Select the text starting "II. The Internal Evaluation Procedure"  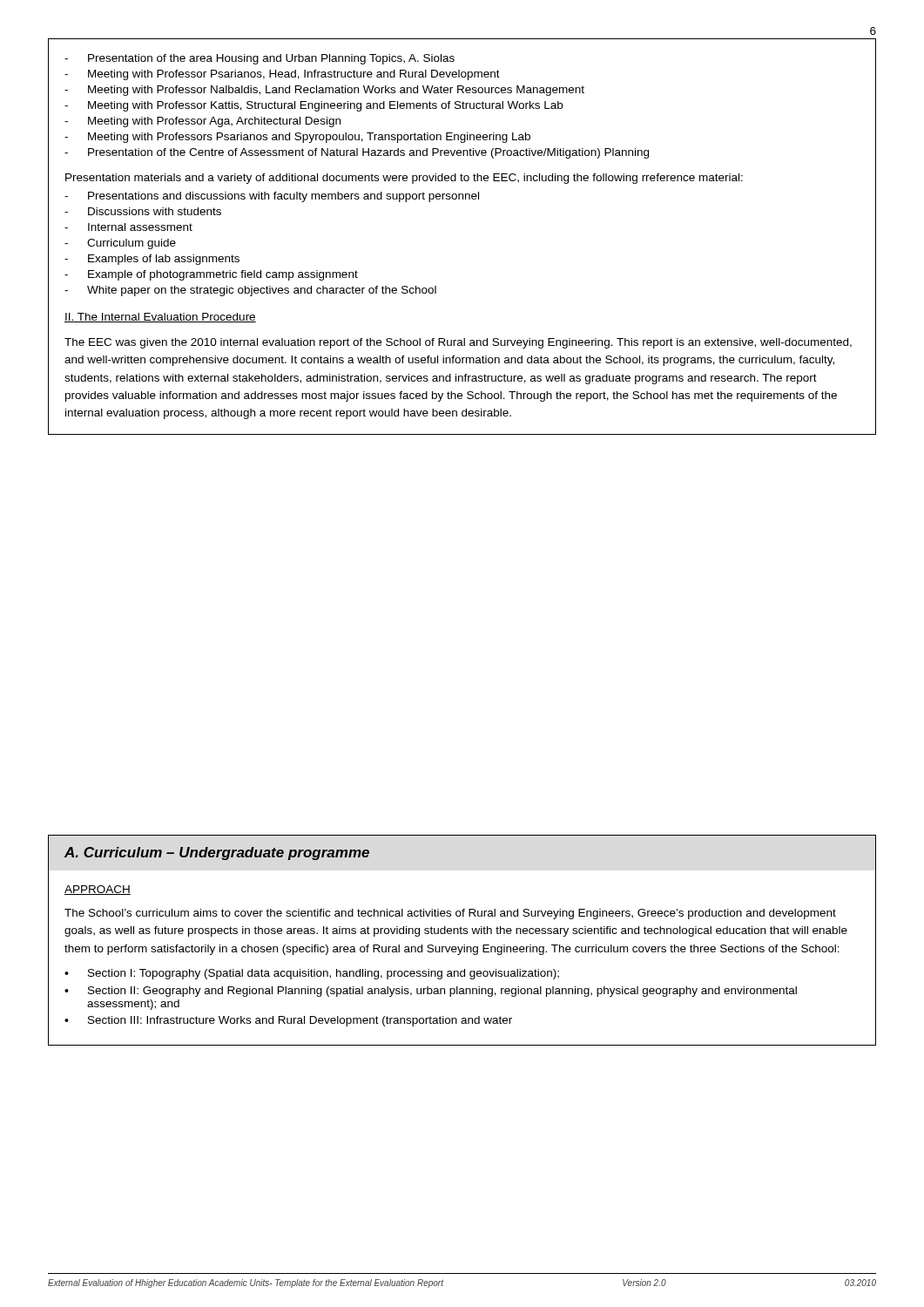[x=160, y=317]
